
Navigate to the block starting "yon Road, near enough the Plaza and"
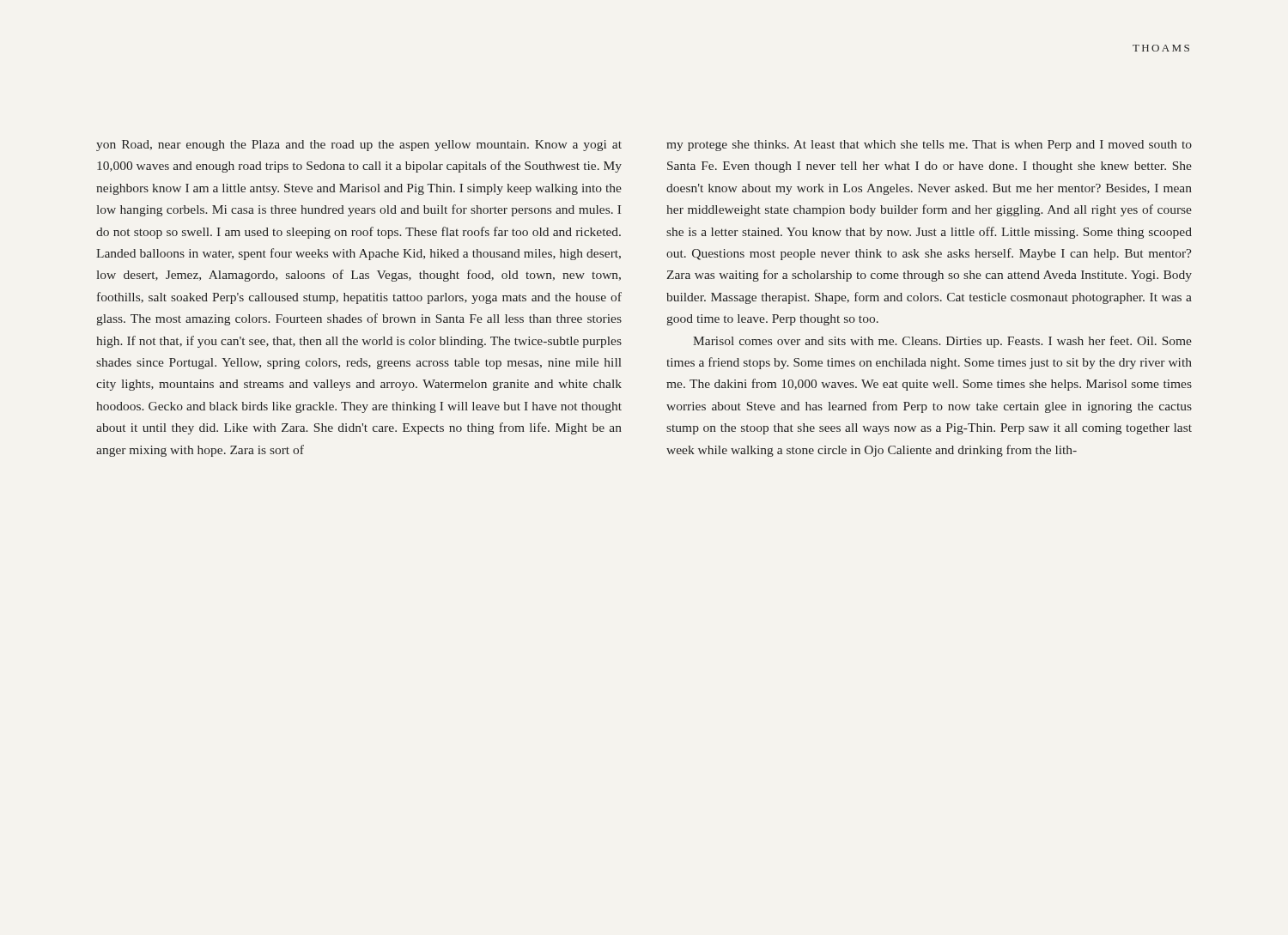[359, 297]
